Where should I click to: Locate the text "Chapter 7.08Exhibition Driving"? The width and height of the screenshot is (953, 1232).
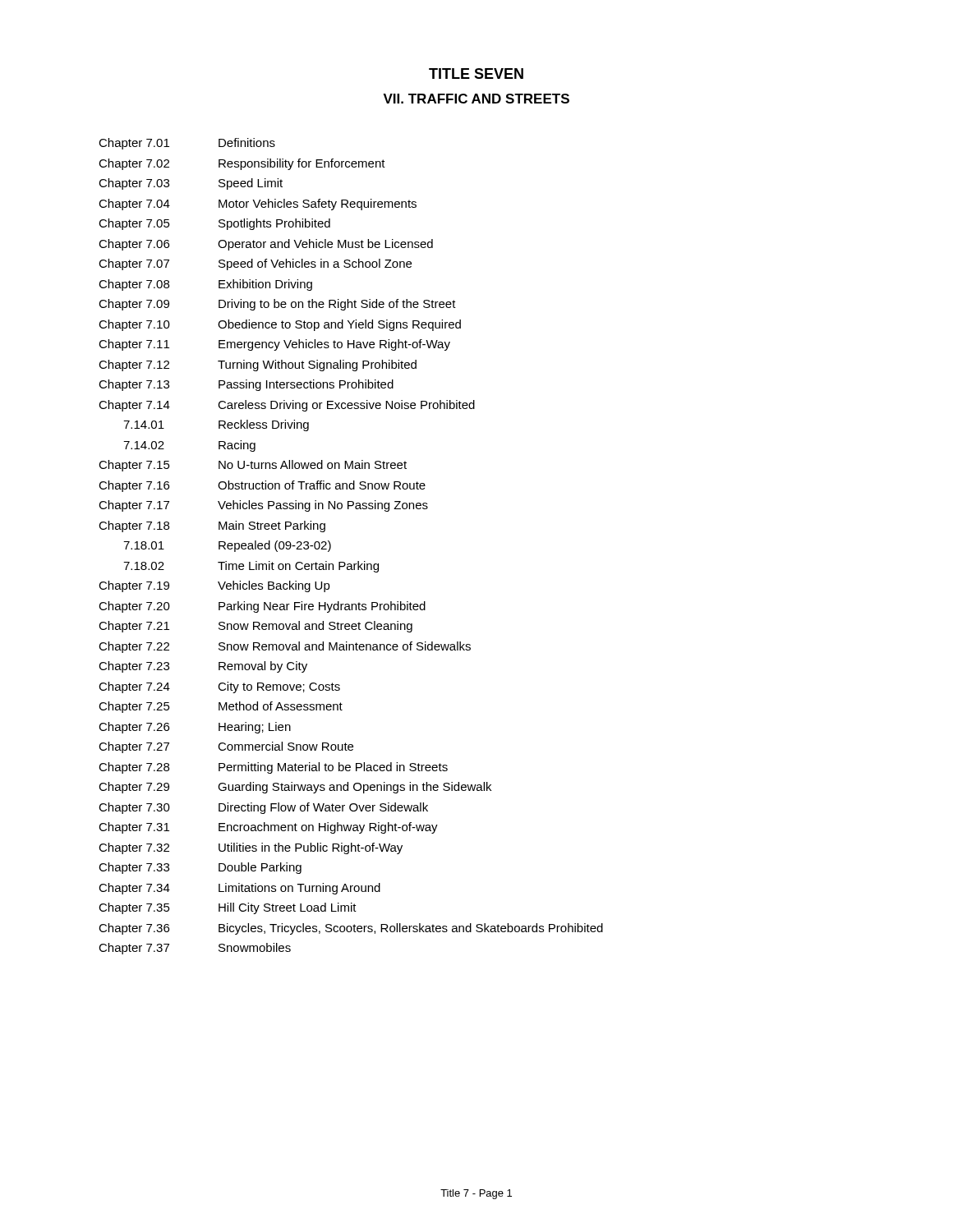[x=140, y=285]
